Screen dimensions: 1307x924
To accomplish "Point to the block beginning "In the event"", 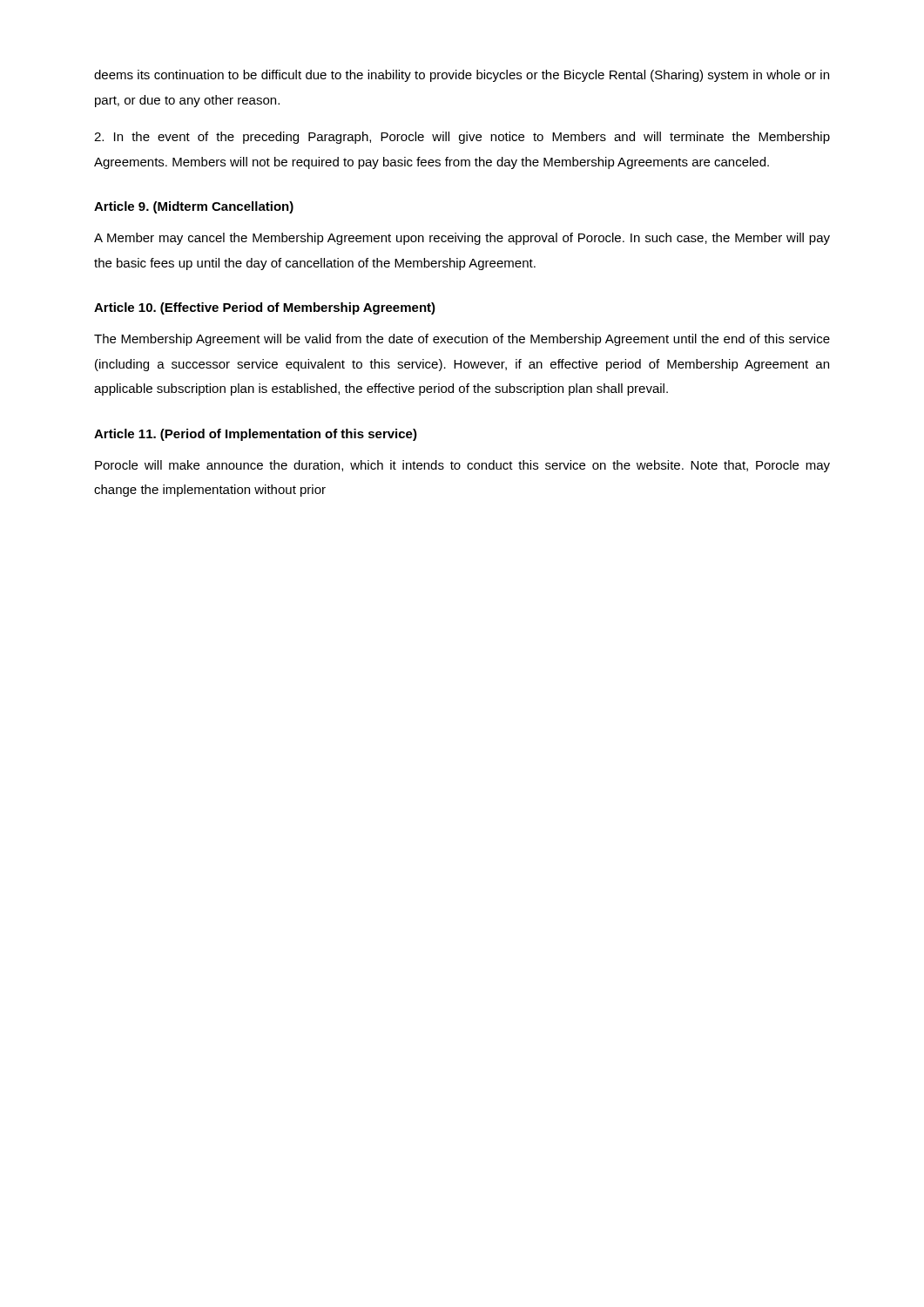I will [462, 149].
